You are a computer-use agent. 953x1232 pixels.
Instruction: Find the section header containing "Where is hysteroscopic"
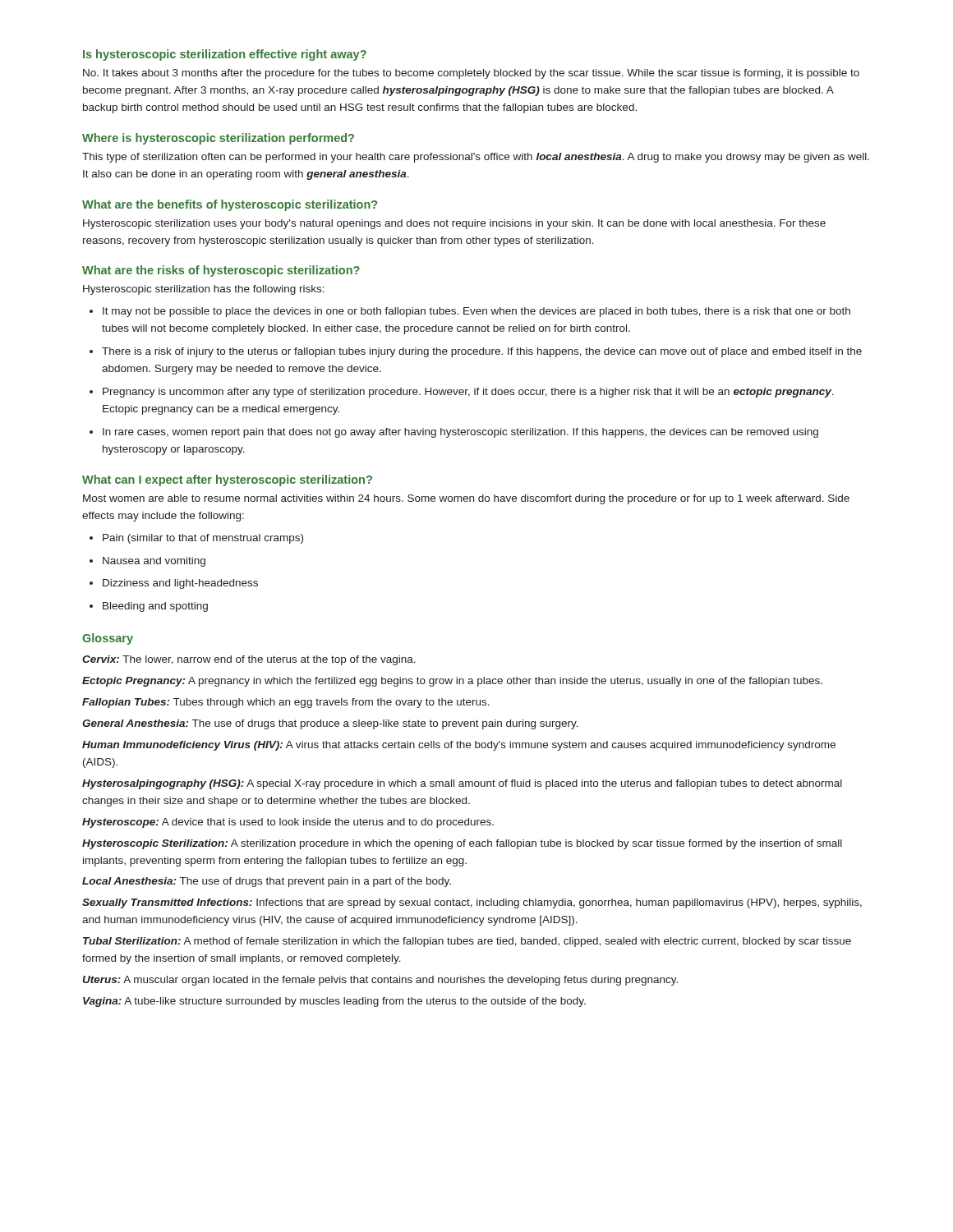[x=219, y=138]
